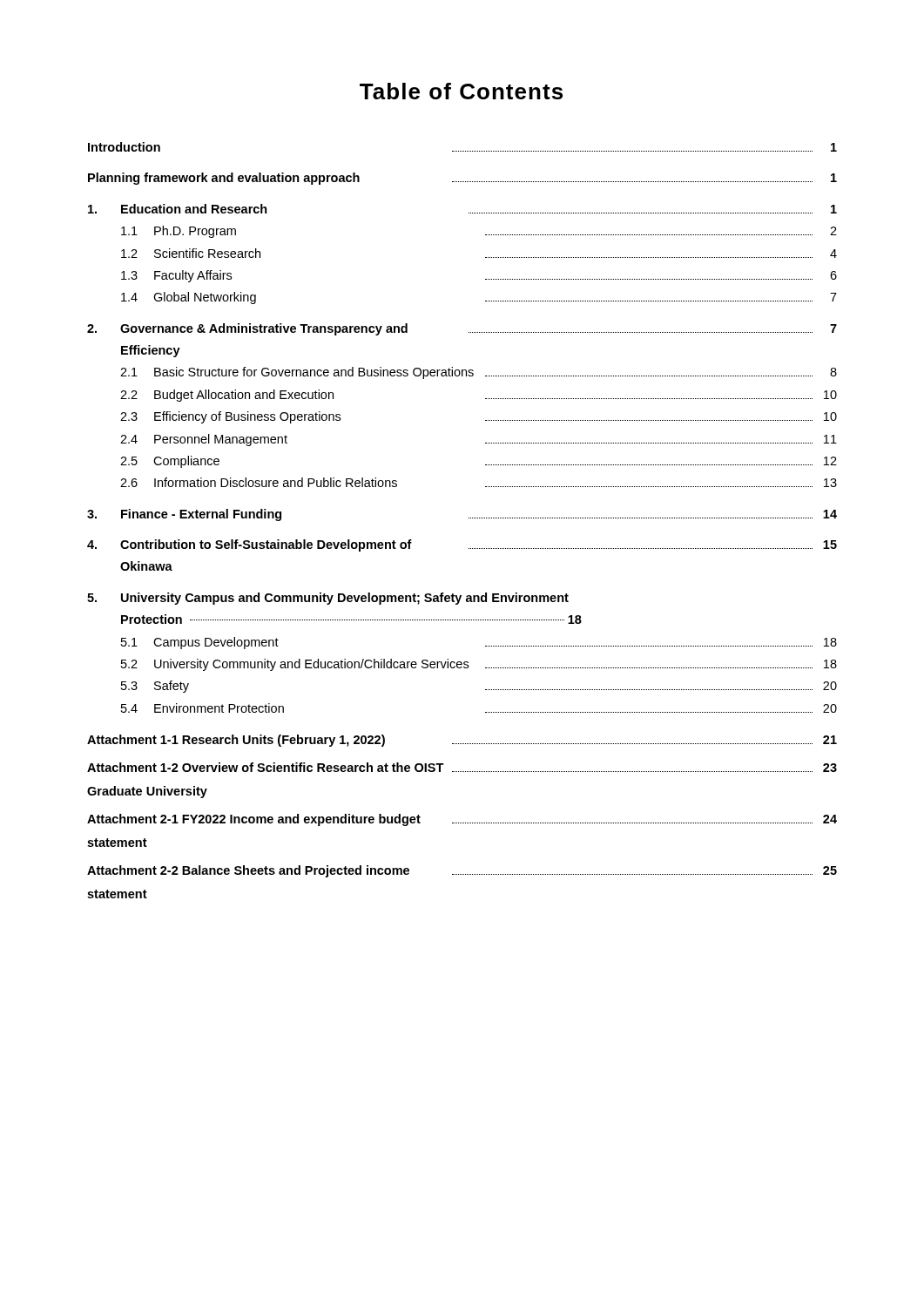Find the block on this page that starts "2. Governance & Administrative Transparency"
This screenshot has height=1307, width=924.
tap(462, 340)
